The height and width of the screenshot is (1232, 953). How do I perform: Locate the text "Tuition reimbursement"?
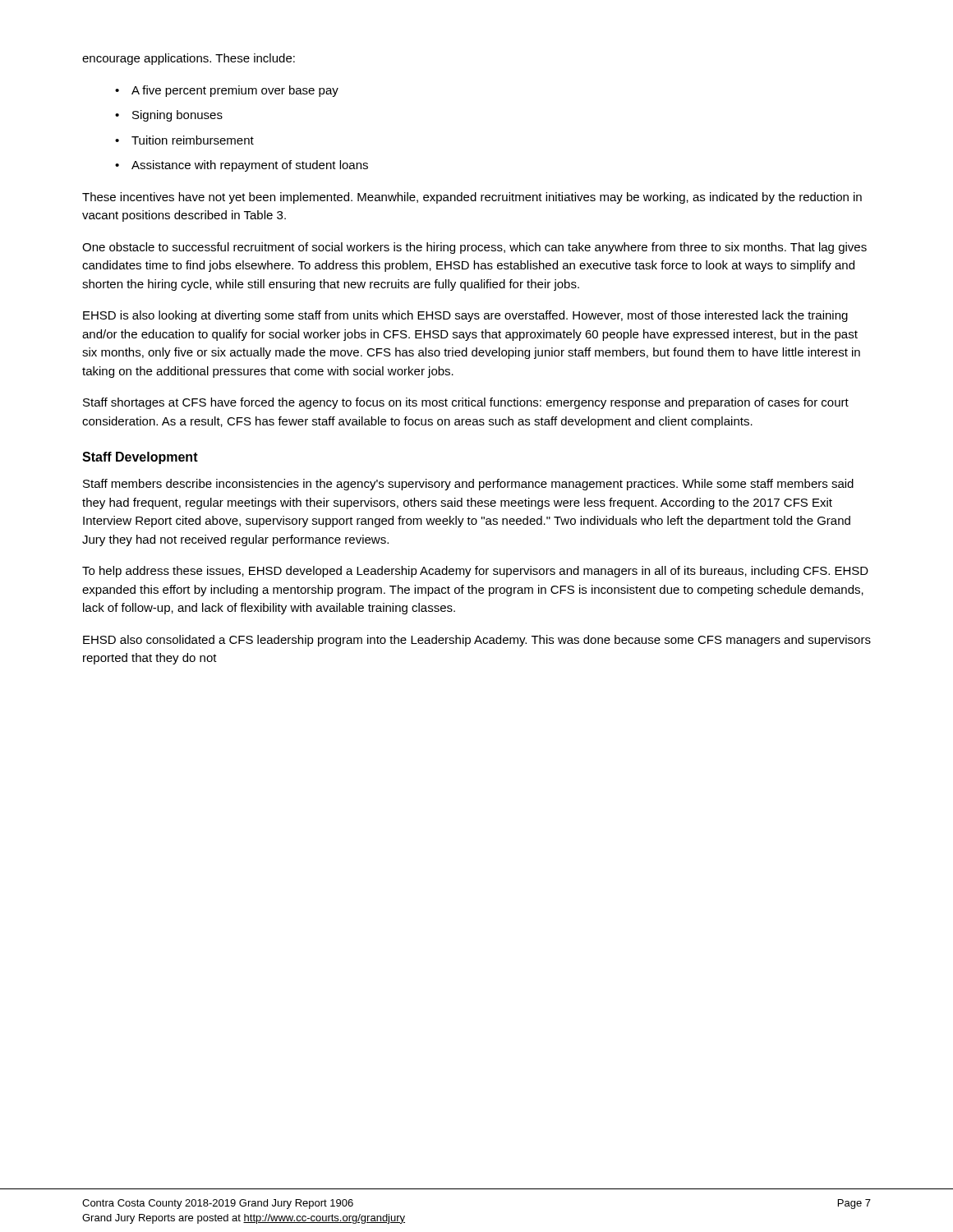click(x=193, y=140)
